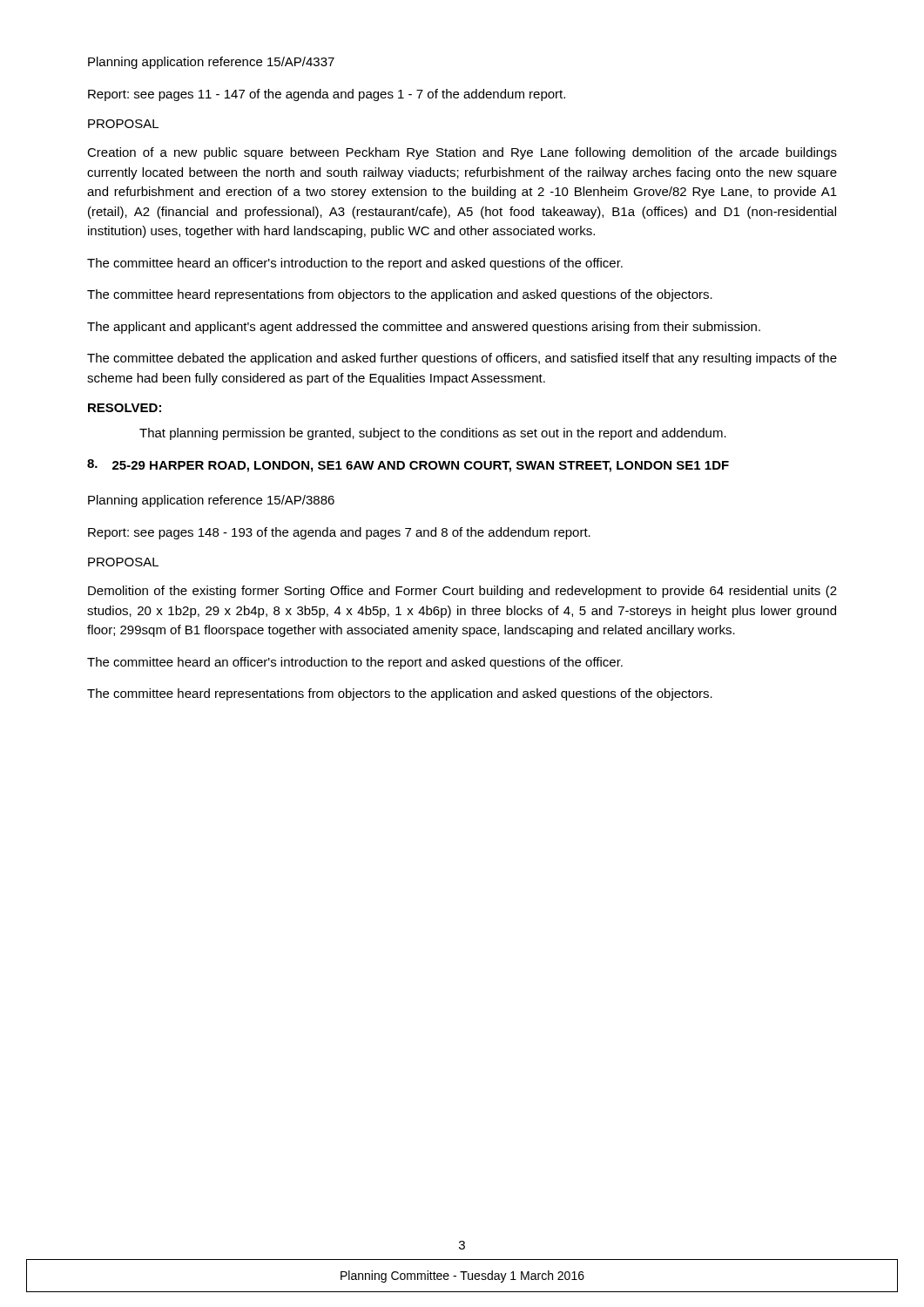Locate the text block starting "That planning permission be"
Viewport: 924px width, 1307px height.
click(x=433, y=433)
